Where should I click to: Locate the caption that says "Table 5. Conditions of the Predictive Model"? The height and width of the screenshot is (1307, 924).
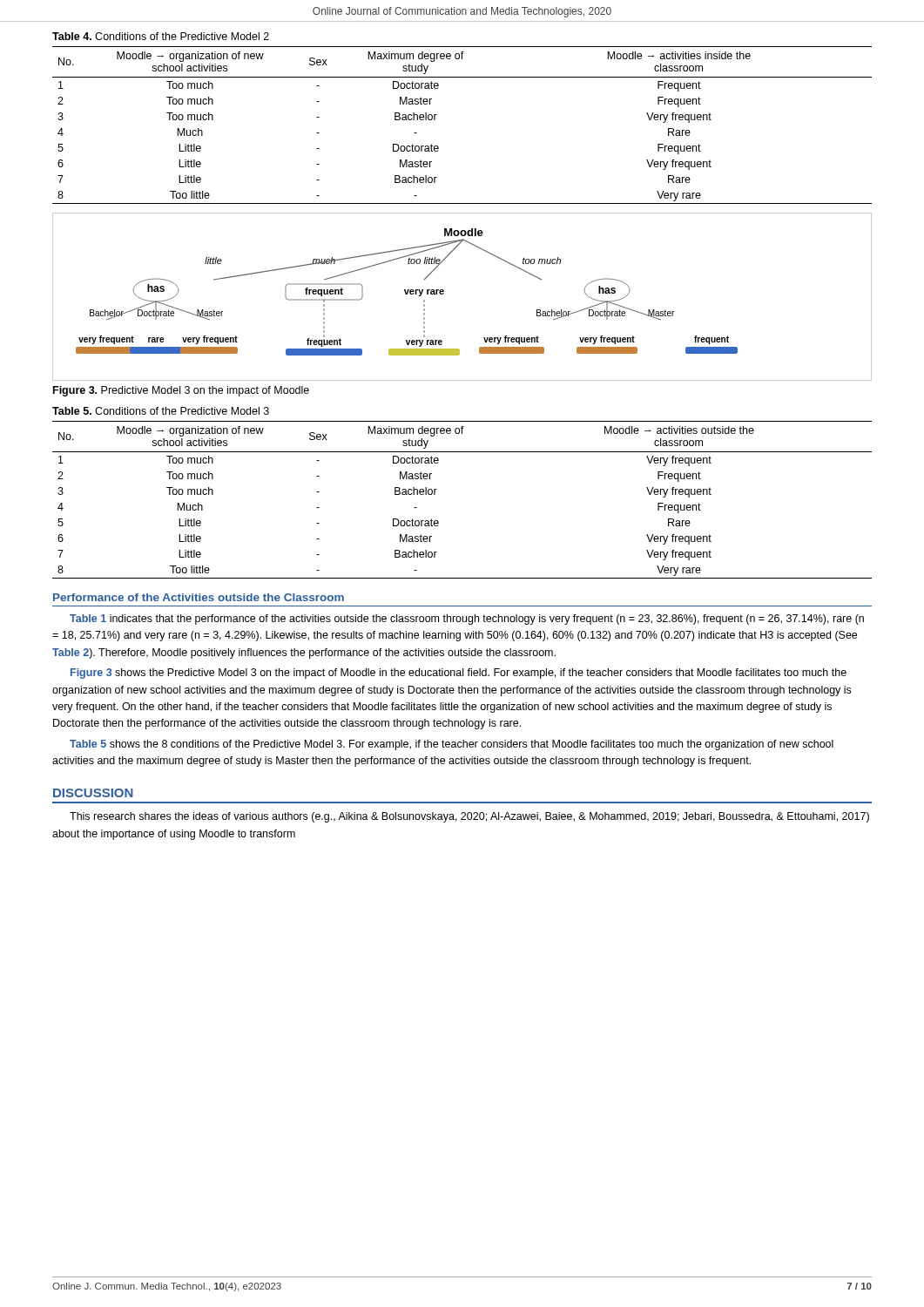pos(161,411)
